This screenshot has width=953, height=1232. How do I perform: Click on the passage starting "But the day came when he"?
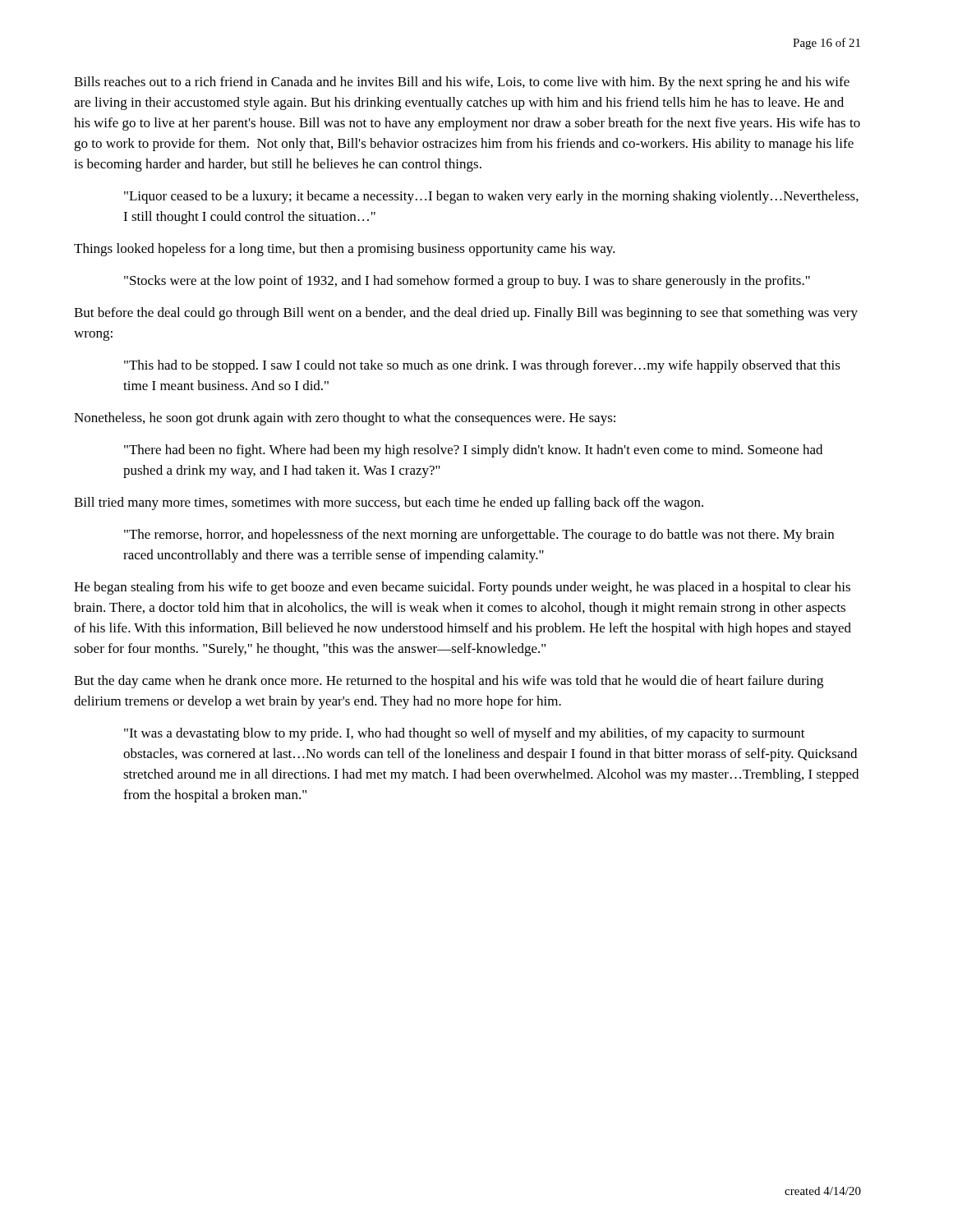pos(449,690)
